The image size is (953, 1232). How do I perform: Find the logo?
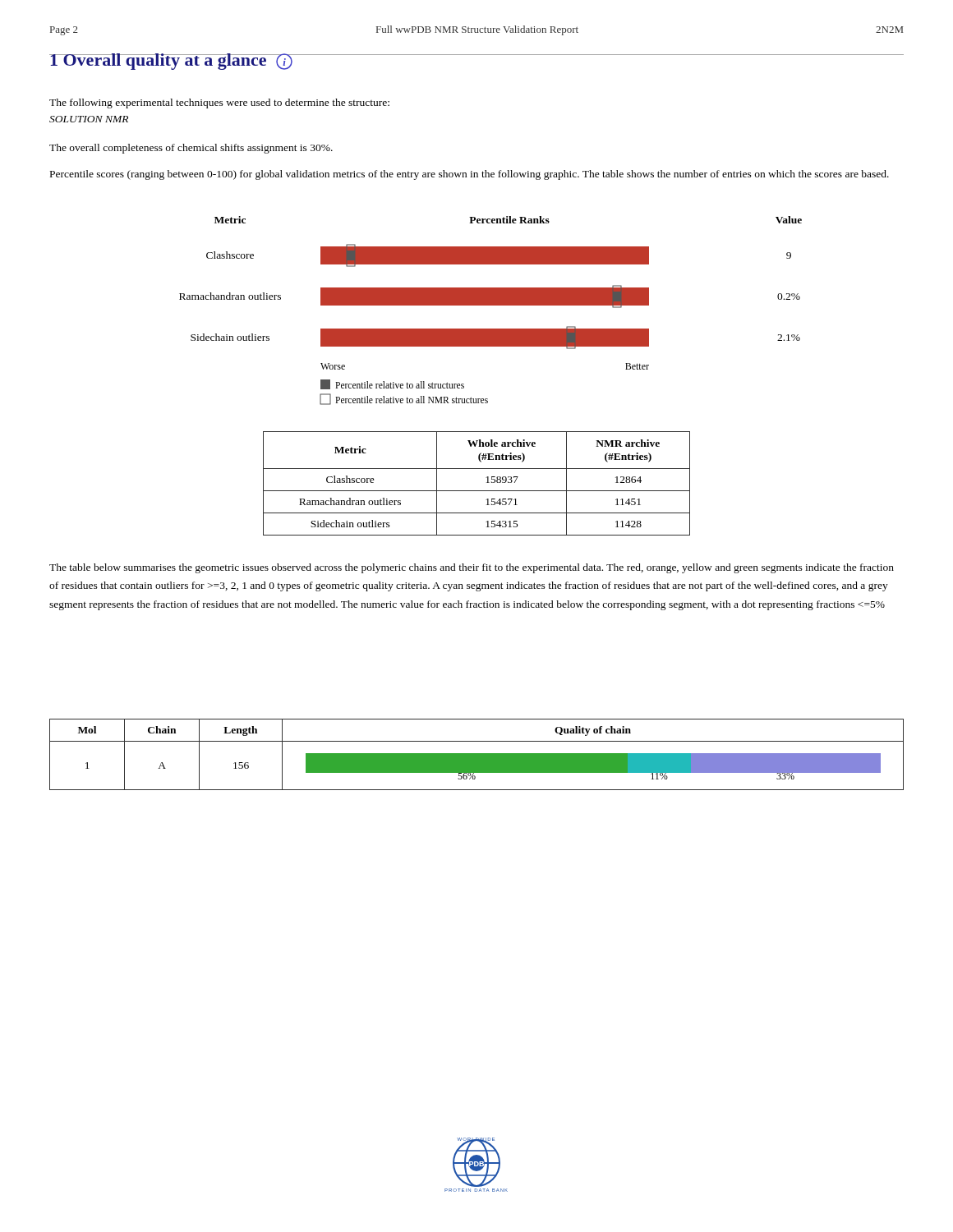pos(476,1167)
